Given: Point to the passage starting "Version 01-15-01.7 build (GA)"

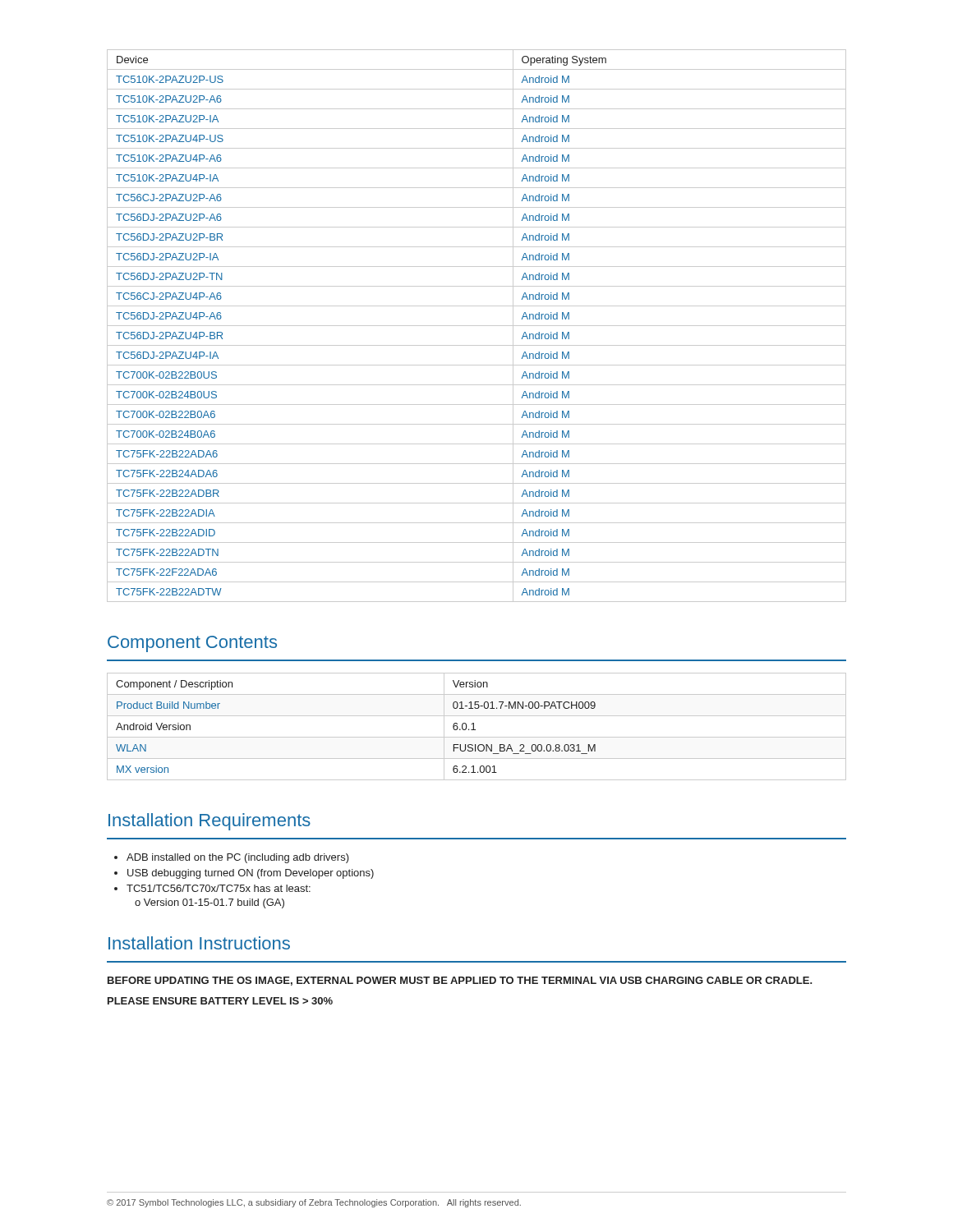Looking at the screenshot, I should (x=214, y=902).
